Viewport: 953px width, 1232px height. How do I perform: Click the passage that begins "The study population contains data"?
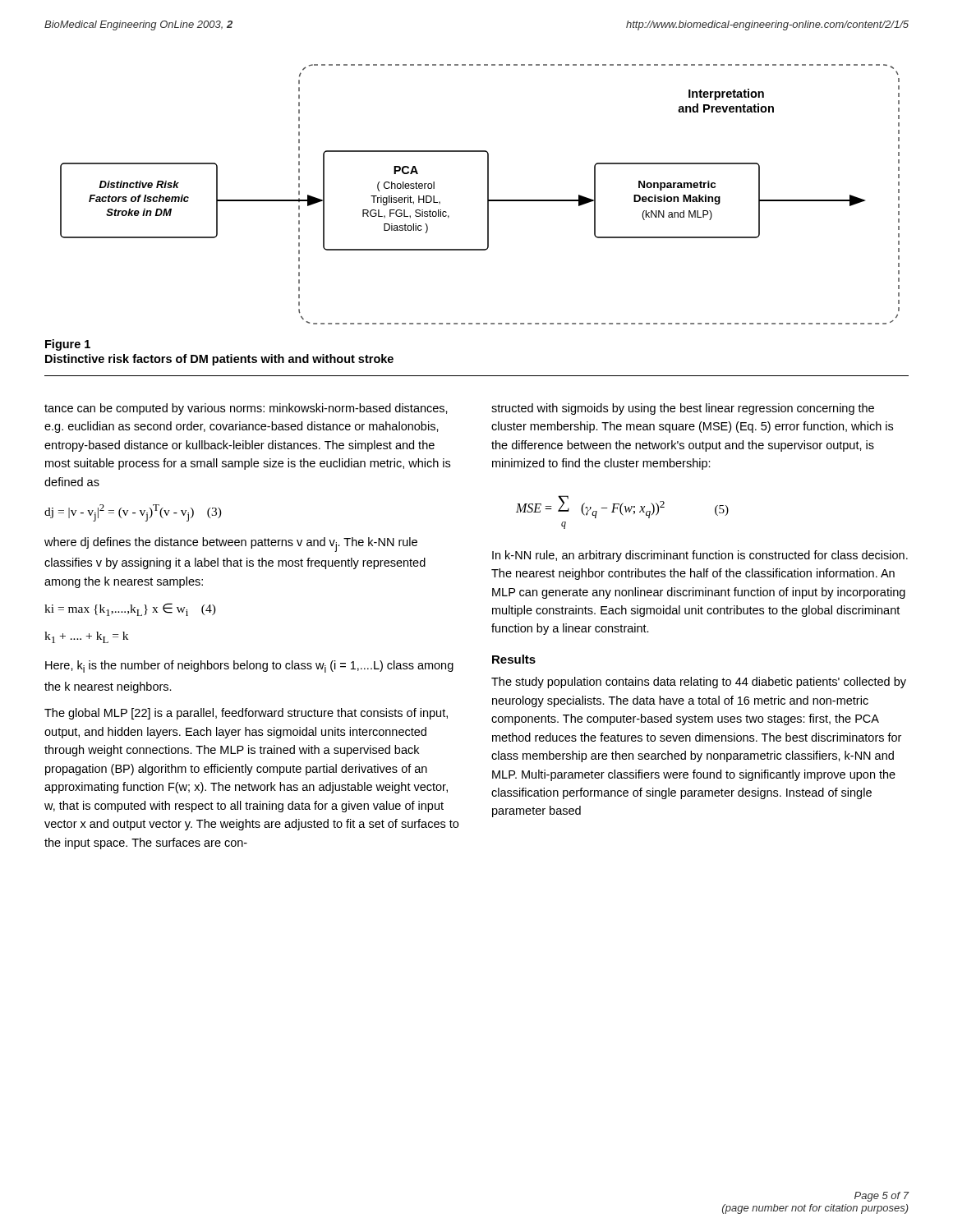point(700,747)
